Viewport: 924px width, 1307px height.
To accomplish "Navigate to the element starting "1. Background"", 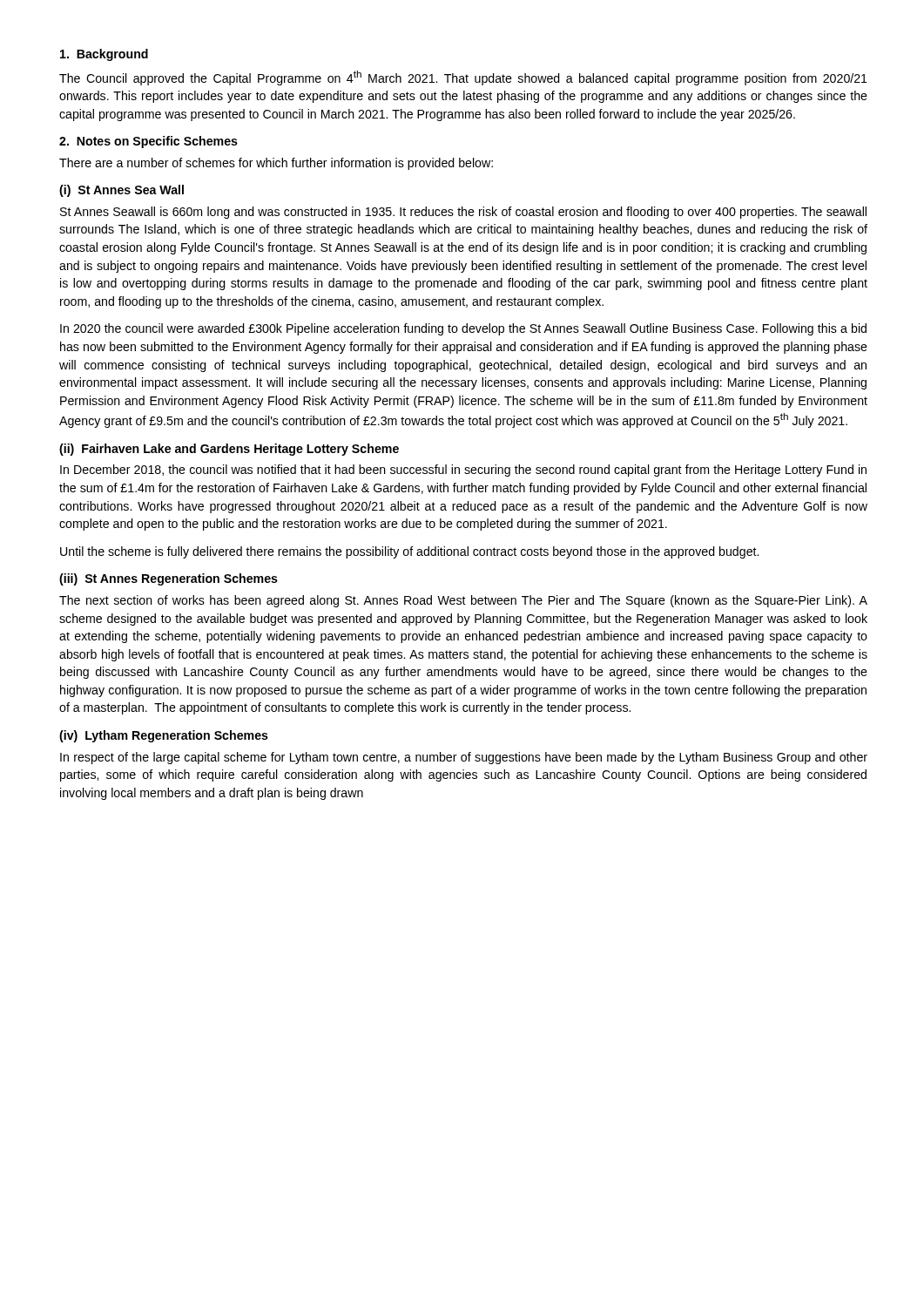I will tap(104, 54).
